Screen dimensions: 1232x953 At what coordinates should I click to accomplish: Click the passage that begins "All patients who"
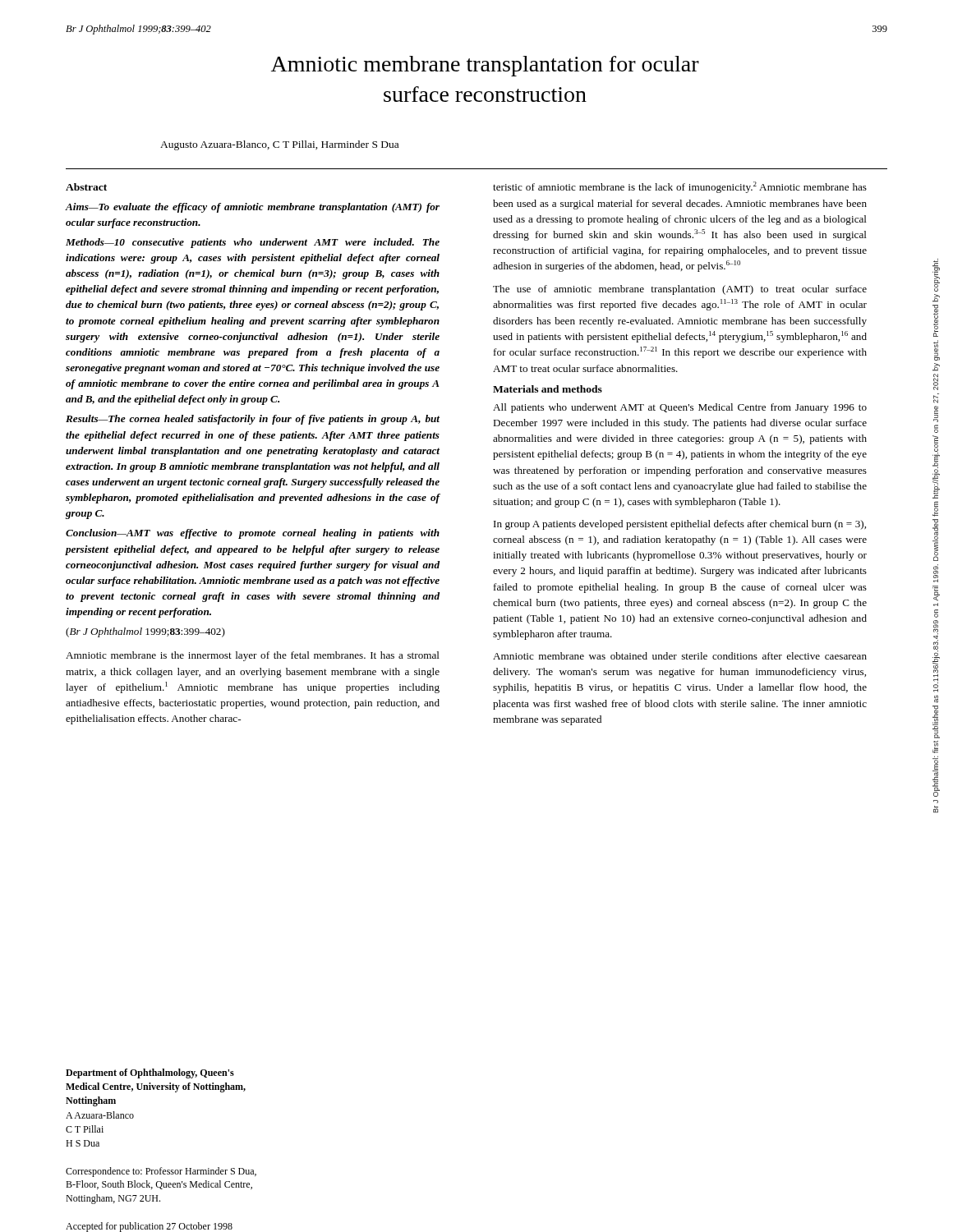(x=680, y=563)
